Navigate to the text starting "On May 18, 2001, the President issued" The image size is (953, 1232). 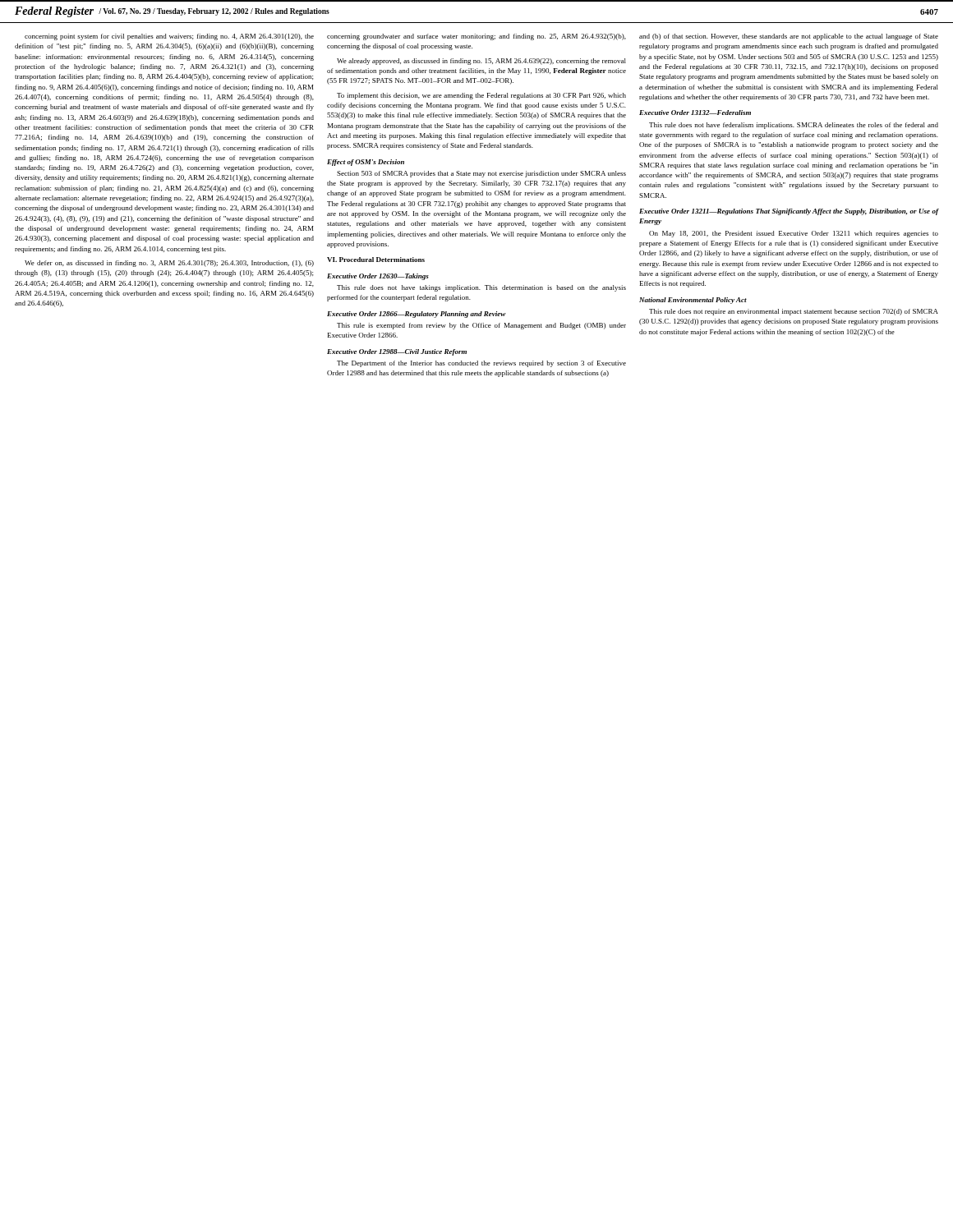789,259
